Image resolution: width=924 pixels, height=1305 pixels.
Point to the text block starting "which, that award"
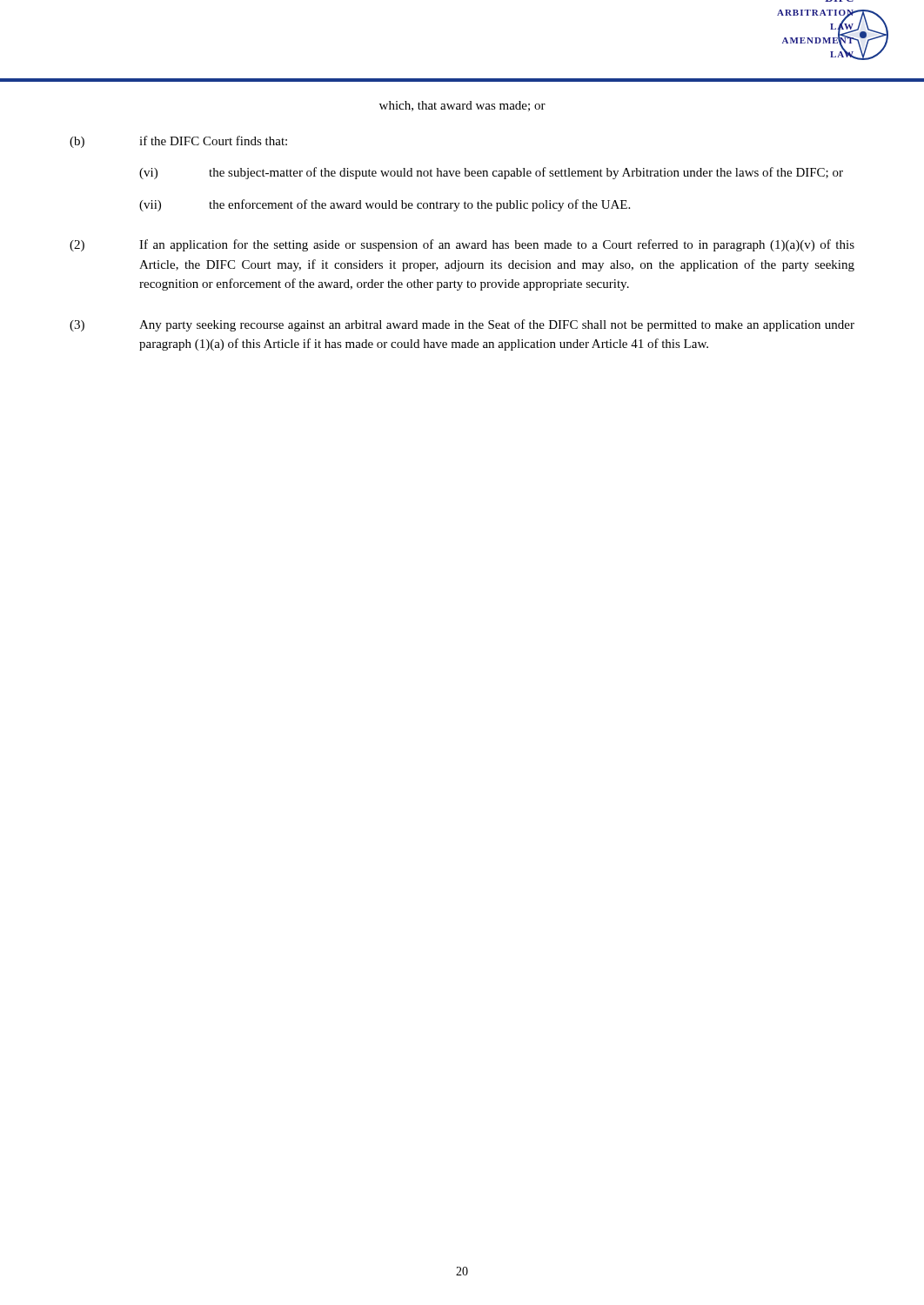pos(462,105)
